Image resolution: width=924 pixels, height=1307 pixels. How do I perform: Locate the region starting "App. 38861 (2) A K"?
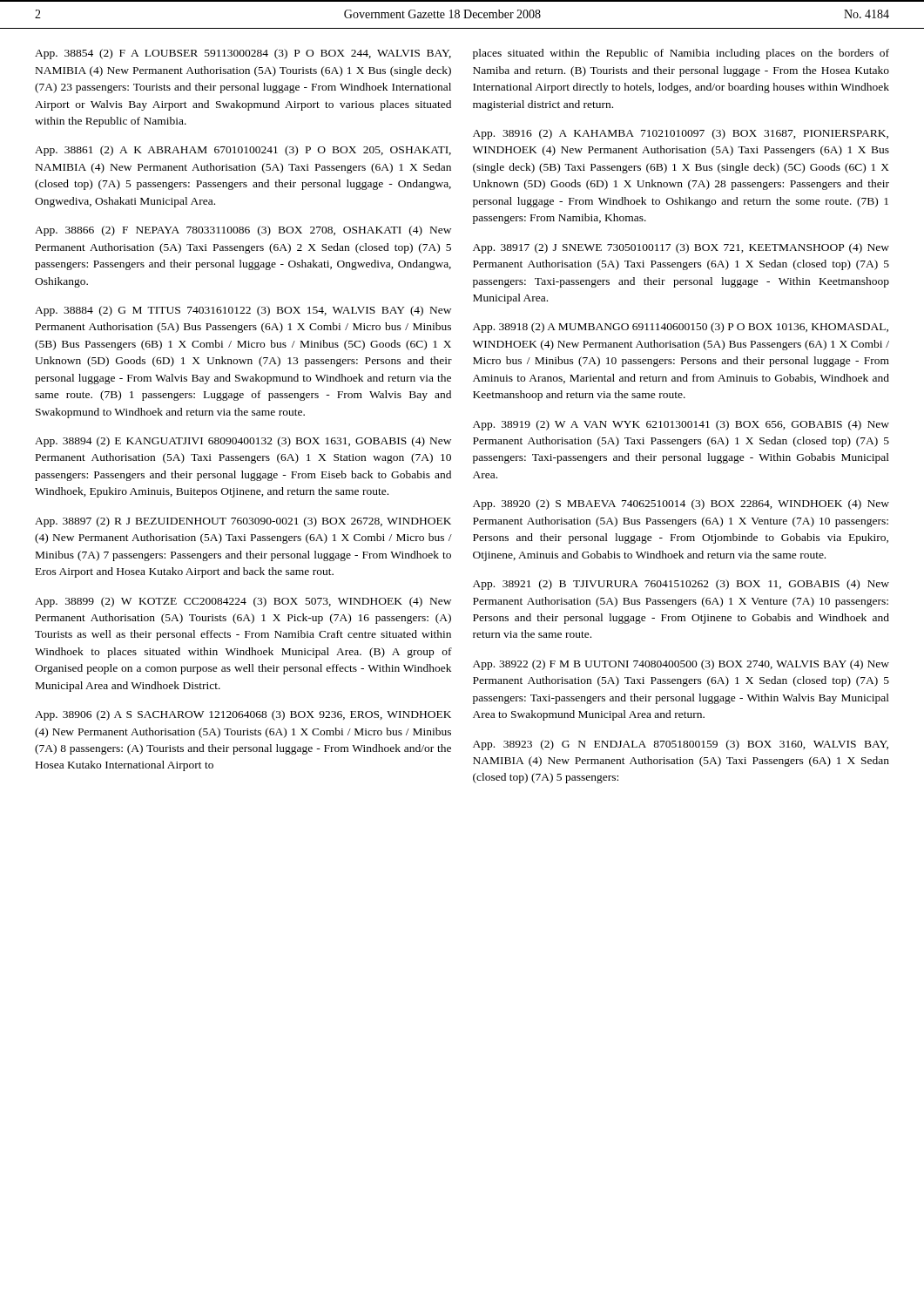tap(243, 175)
